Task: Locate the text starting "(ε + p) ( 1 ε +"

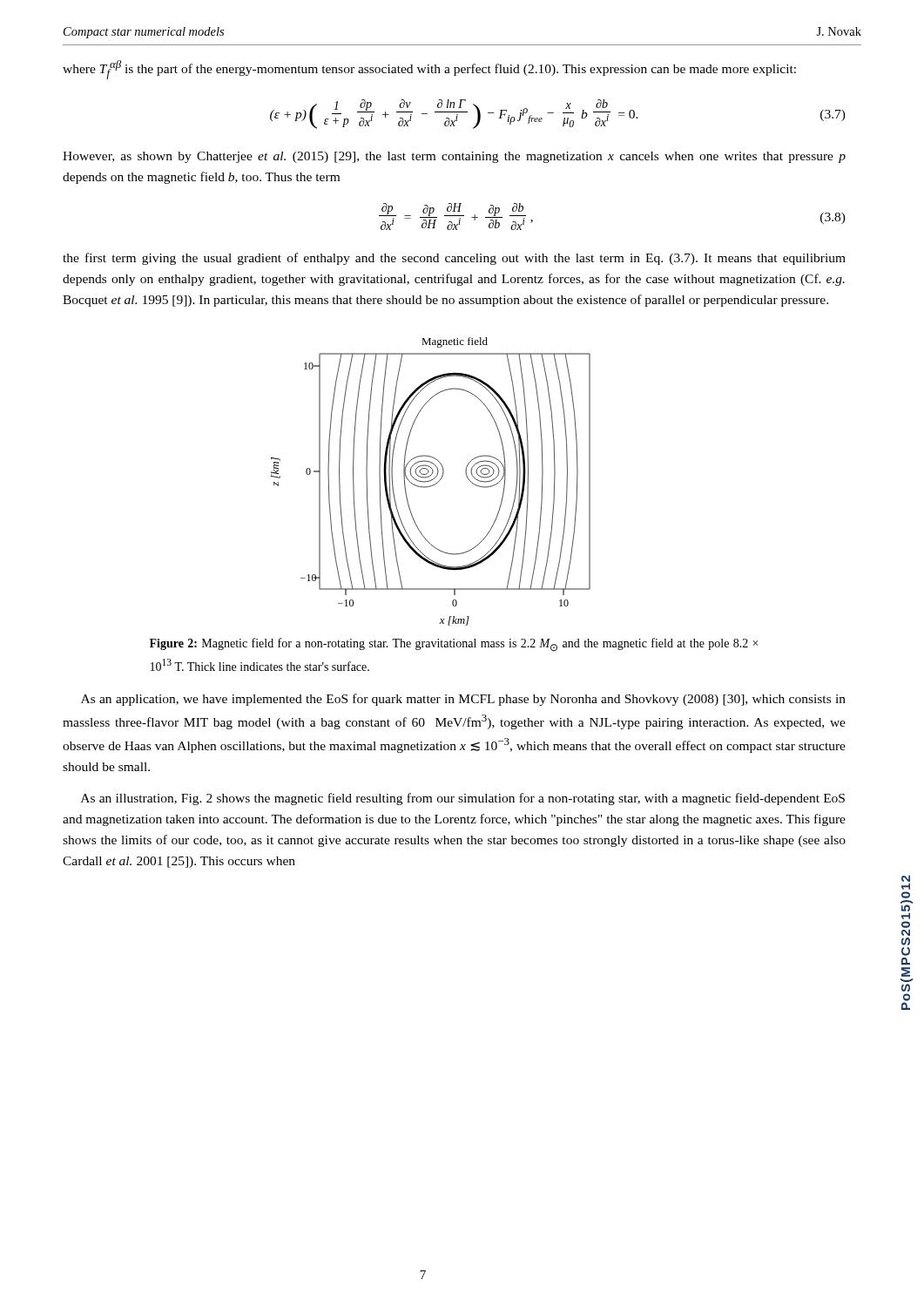Action: click(558, 114)
